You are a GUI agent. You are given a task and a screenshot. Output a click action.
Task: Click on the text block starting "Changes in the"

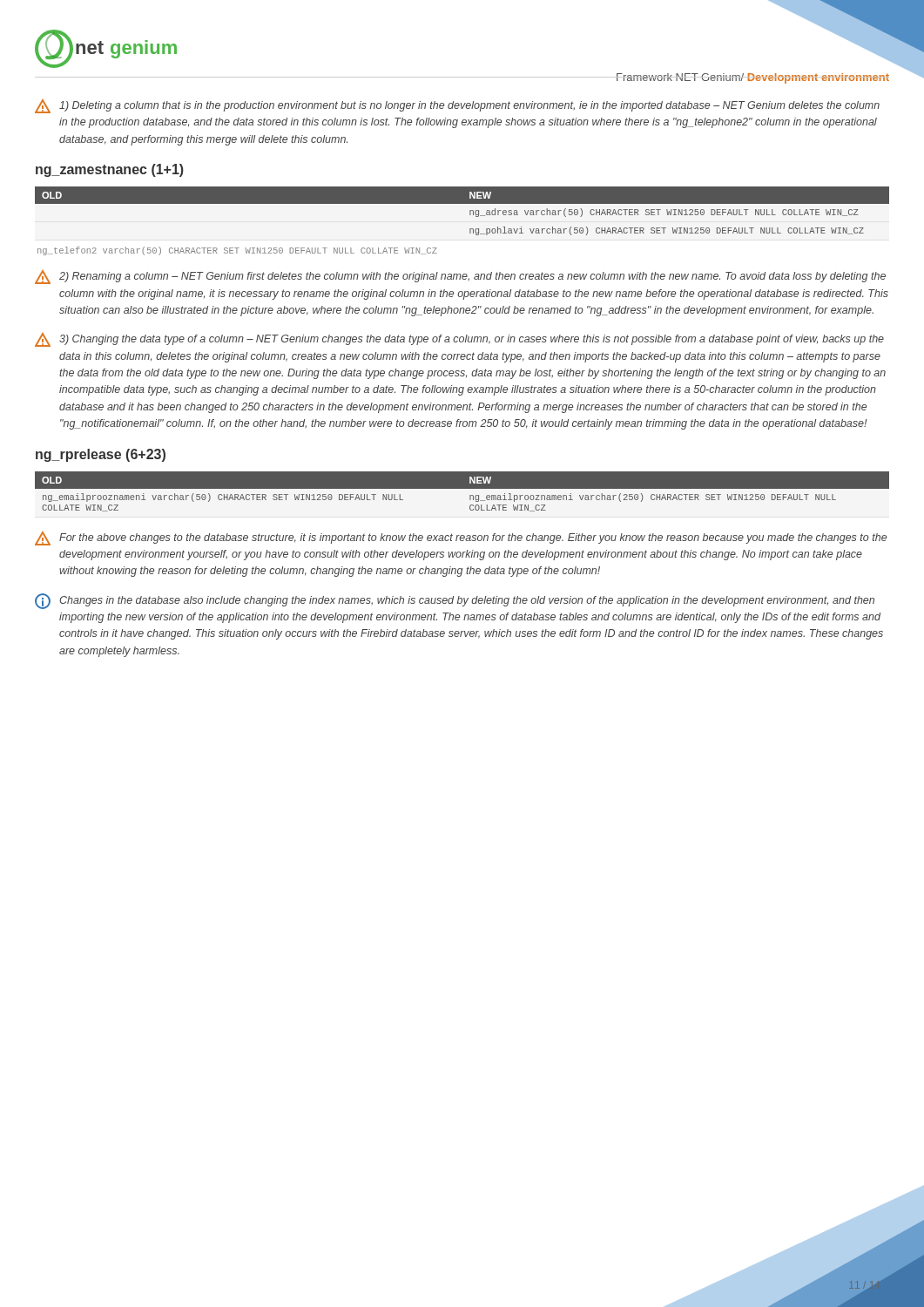pos(462,626)
